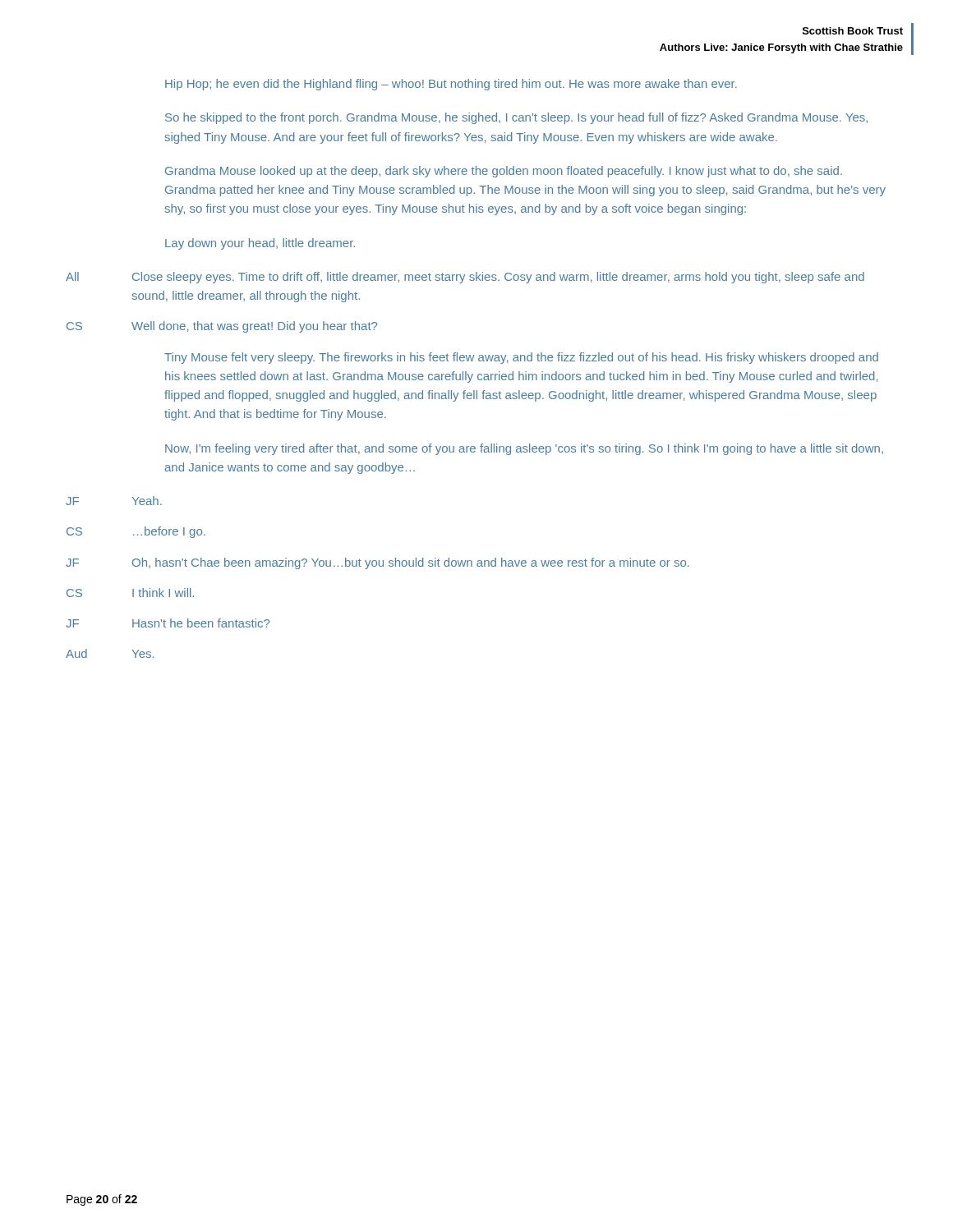This screenshot has height=1232, width=953.
Task: Find the text block starting "All Close sleepy eyes. Time to"
Action: pos(476,286)
